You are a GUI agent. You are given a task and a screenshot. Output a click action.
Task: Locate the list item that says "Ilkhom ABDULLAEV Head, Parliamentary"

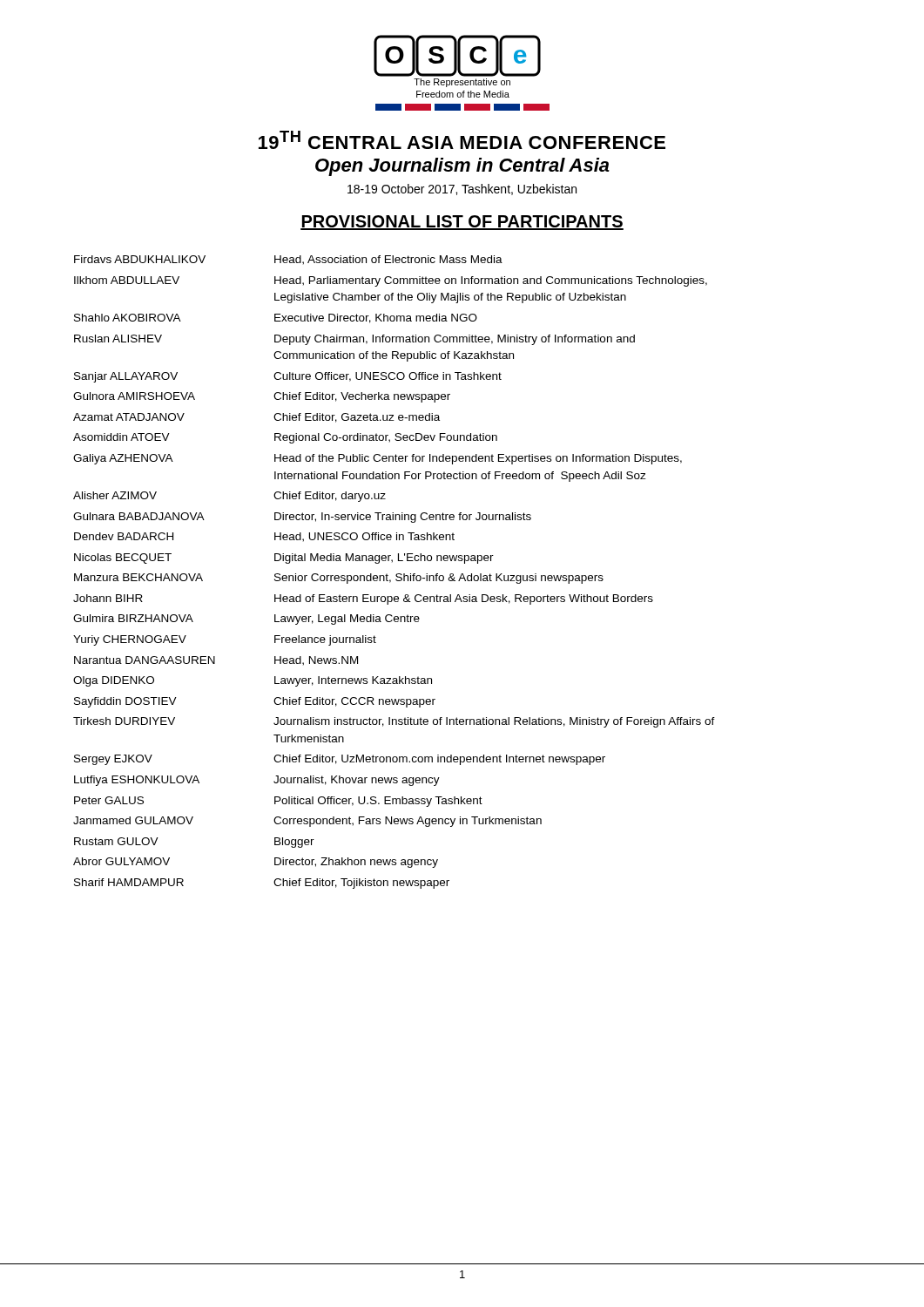[x=462, y=289]
